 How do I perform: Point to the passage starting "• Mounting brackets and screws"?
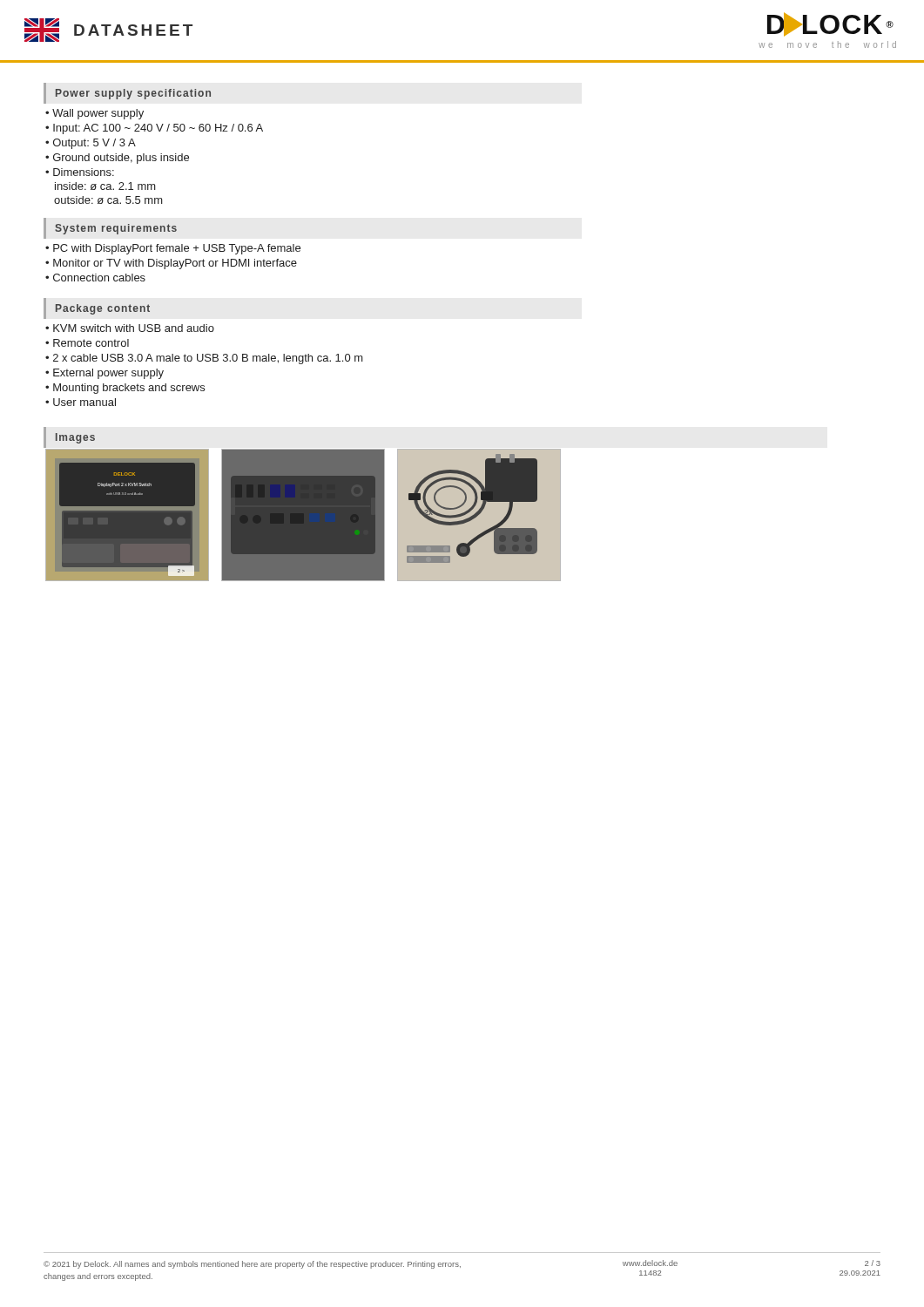125,387
